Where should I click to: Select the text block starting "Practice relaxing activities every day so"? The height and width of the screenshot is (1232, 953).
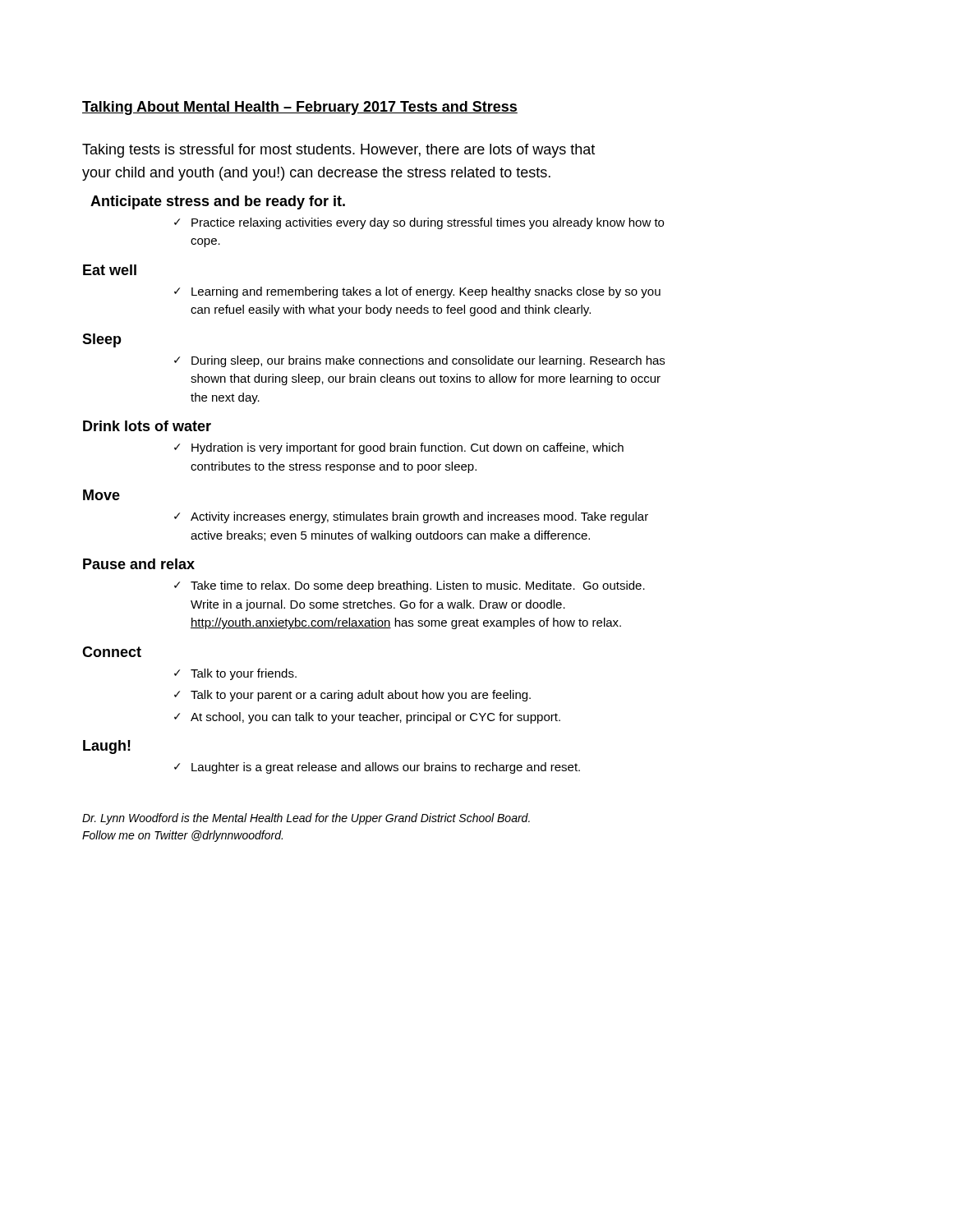point(428,231)
